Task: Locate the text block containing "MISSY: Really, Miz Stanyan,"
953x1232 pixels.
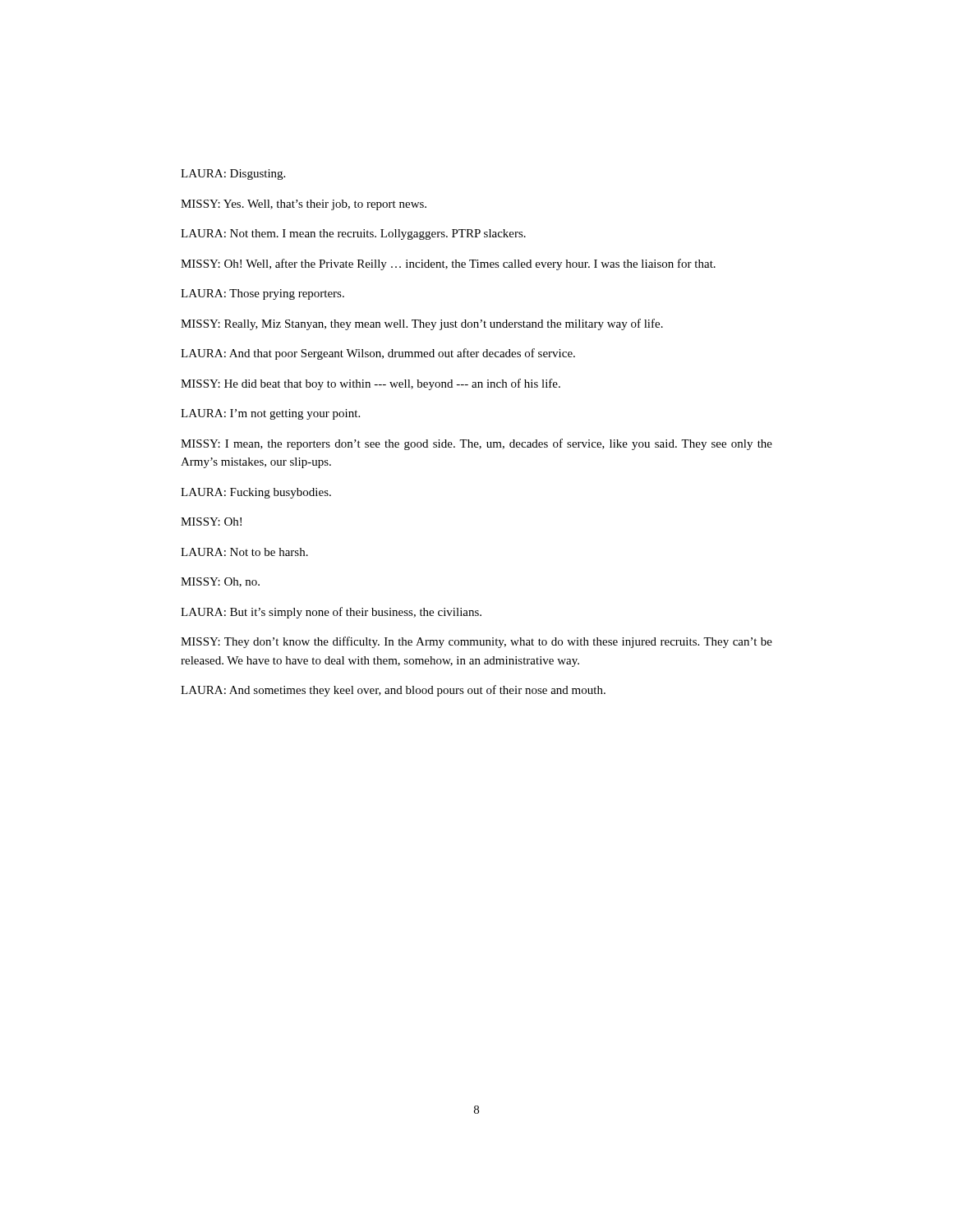Action: [x=422, y=323]
